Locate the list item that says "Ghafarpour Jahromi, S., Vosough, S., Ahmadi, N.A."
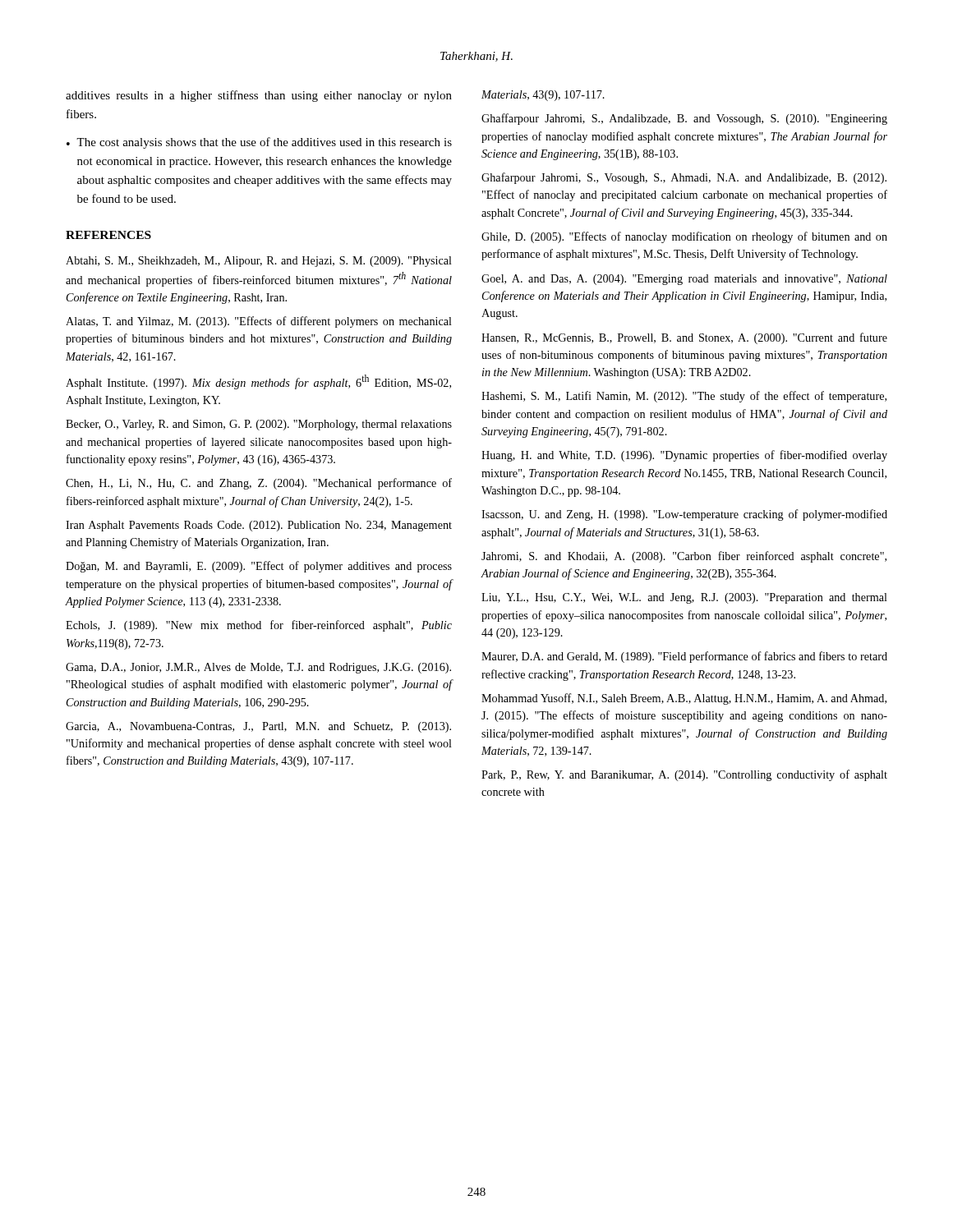953x1232 pixels. coord(684,195)
